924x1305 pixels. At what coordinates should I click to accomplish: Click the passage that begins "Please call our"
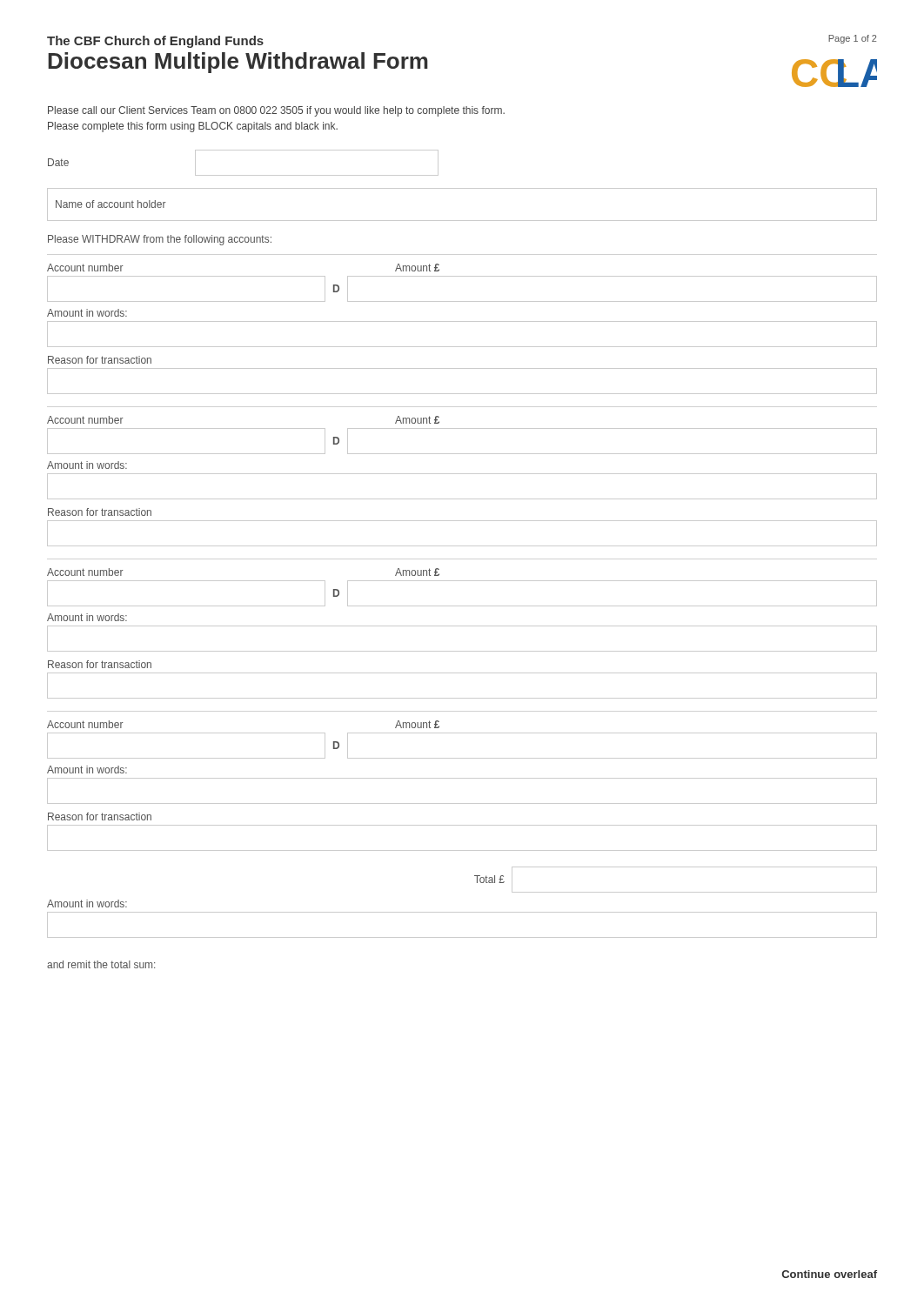[x=276, y=118]
